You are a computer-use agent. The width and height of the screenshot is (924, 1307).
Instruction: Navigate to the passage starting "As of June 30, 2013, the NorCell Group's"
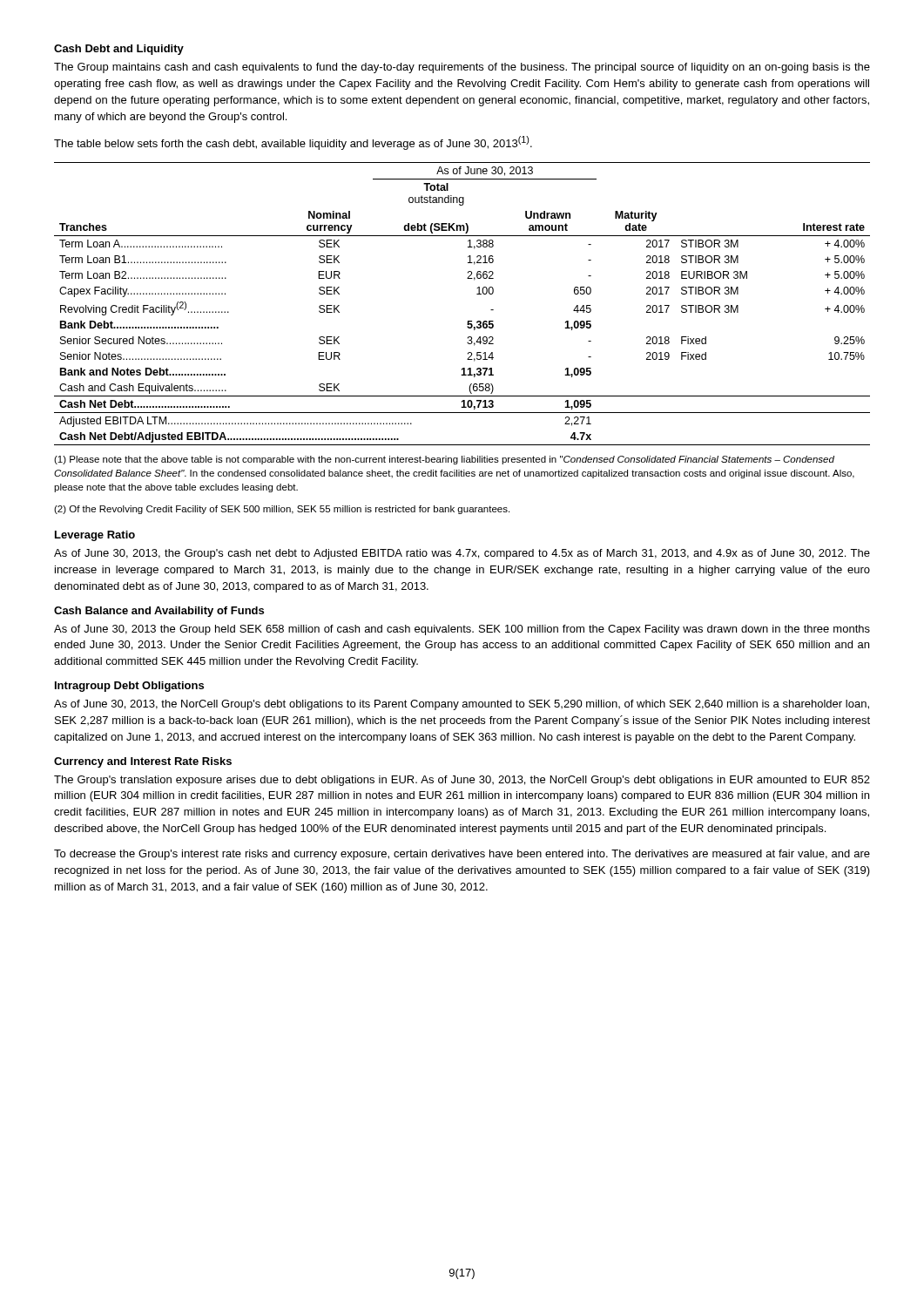[x=462, y=720]
